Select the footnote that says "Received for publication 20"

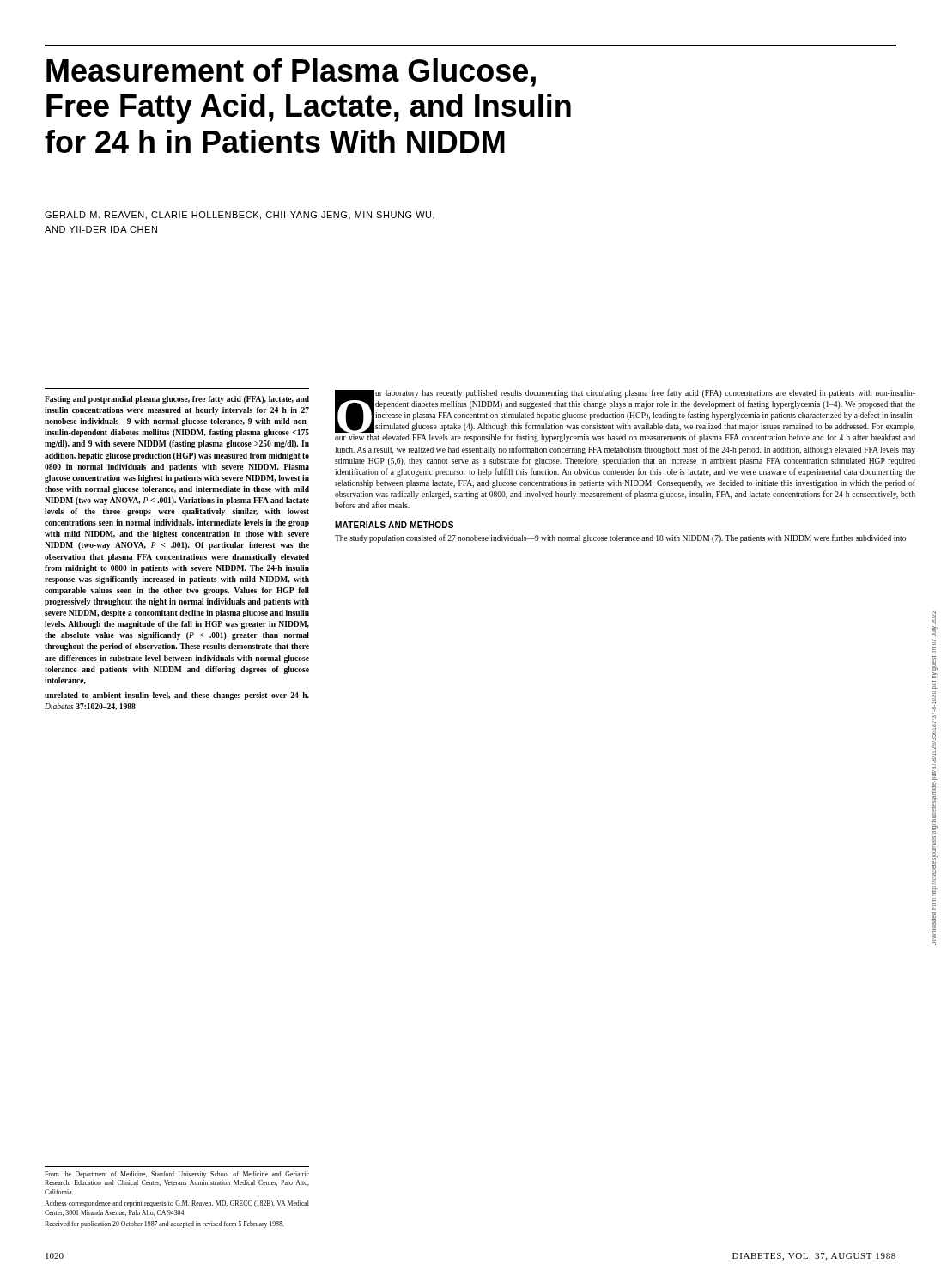pyautogui.click(x=164, y=1225)
